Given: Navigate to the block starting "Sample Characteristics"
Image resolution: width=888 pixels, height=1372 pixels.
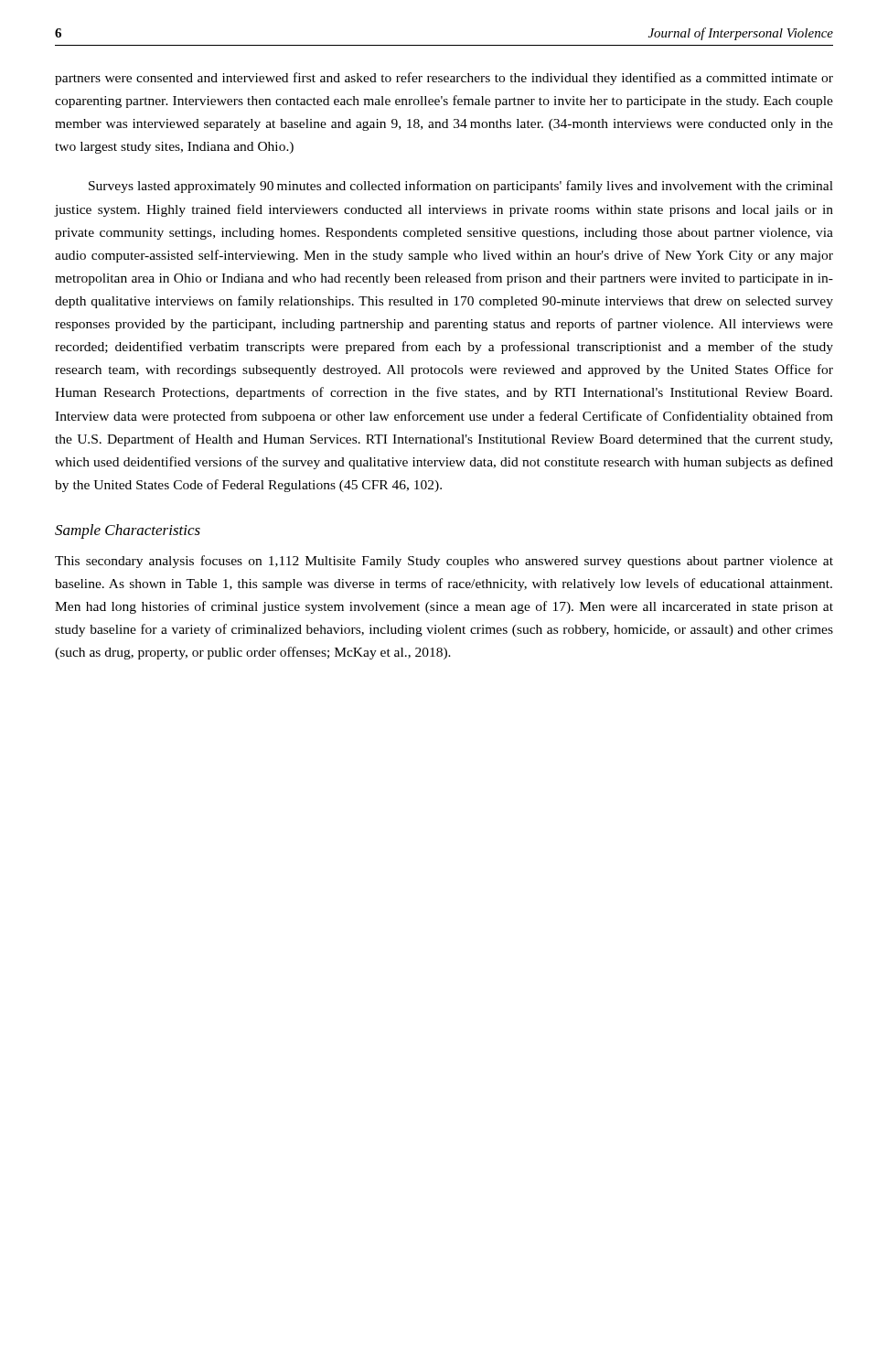Looking at the screenshot, I should coord(128,530).
